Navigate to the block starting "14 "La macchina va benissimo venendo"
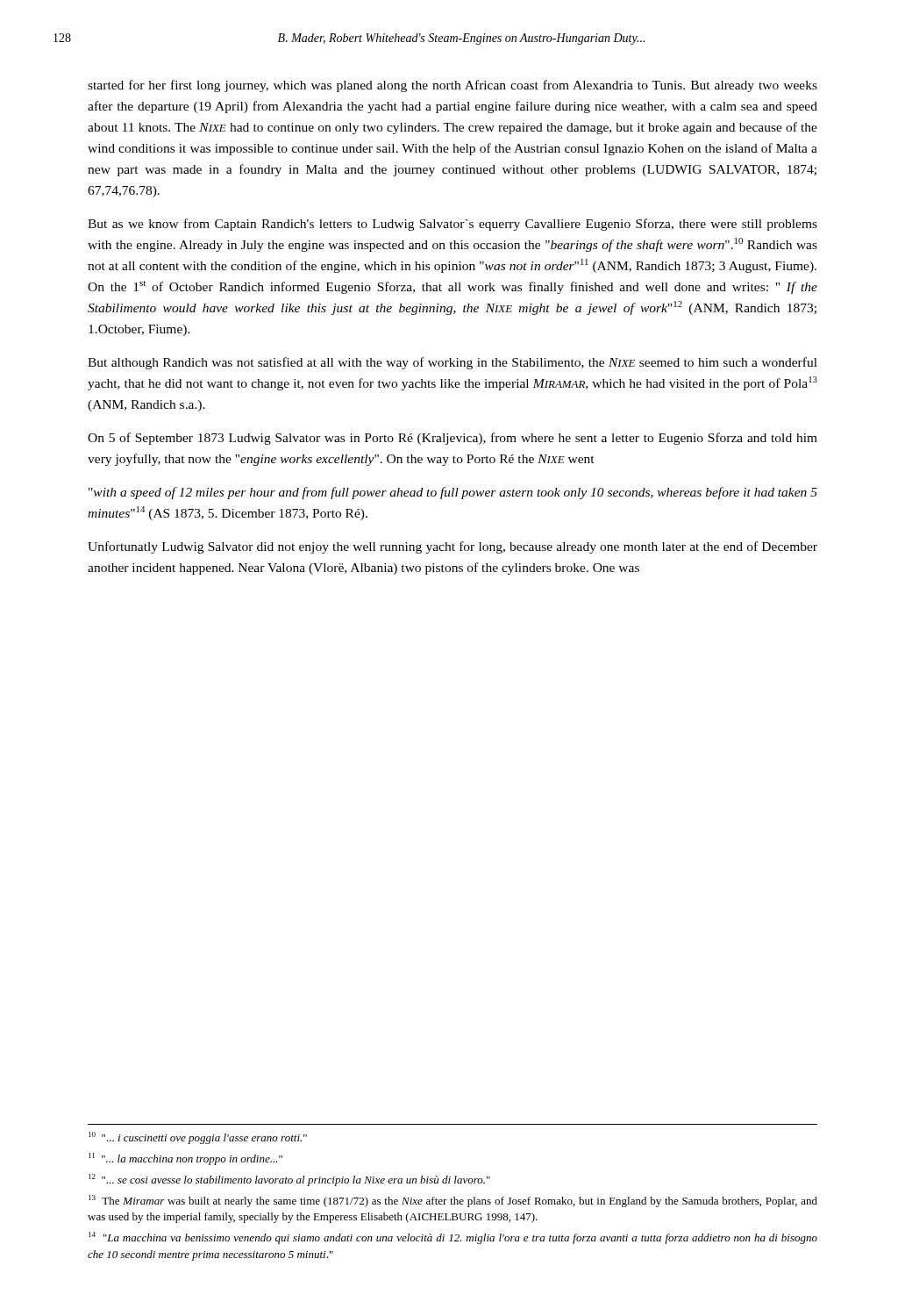 [x=452, y=1246]
